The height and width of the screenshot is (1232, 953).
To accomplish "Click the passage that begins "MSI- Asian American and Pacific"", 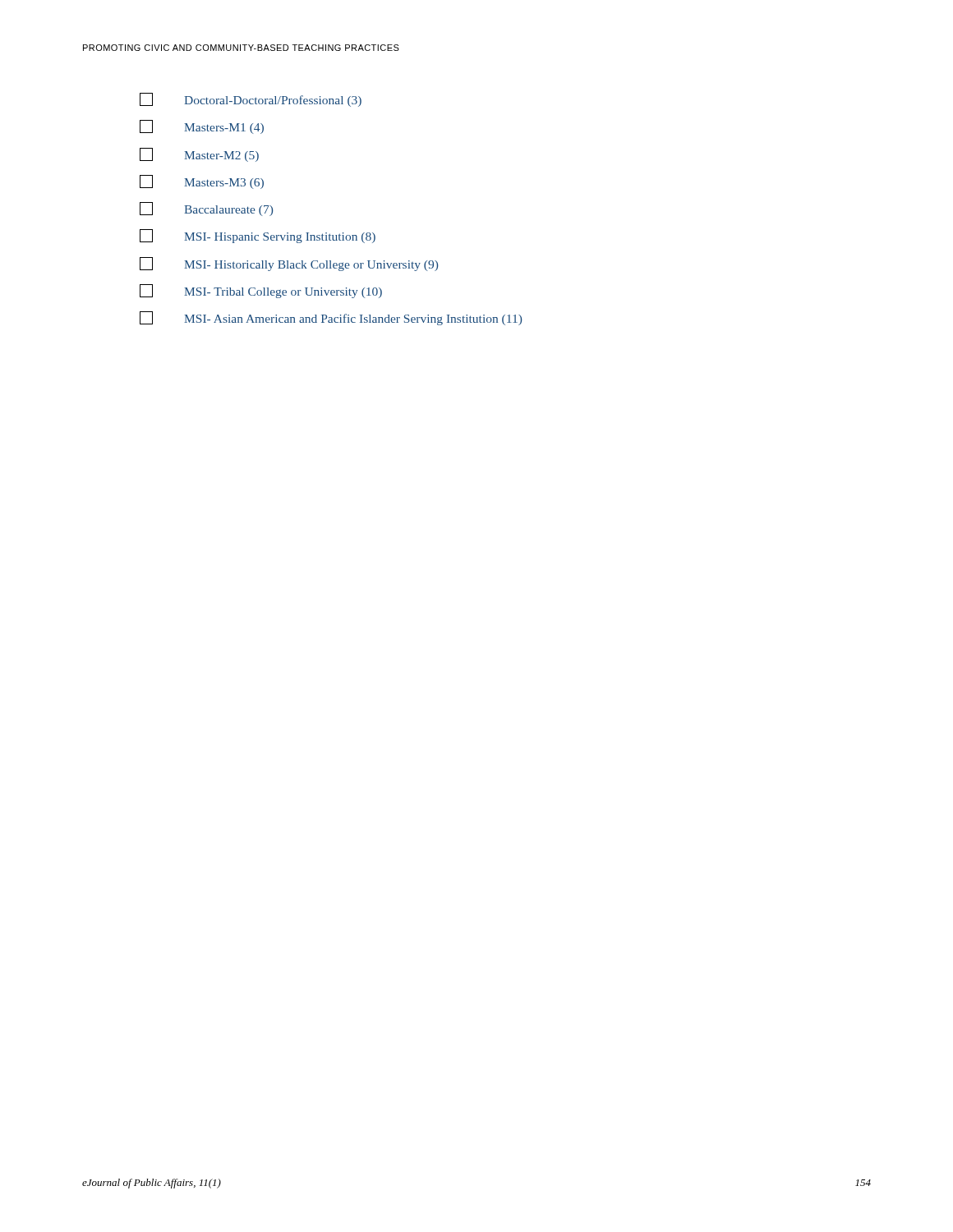I will pos(331,318).
